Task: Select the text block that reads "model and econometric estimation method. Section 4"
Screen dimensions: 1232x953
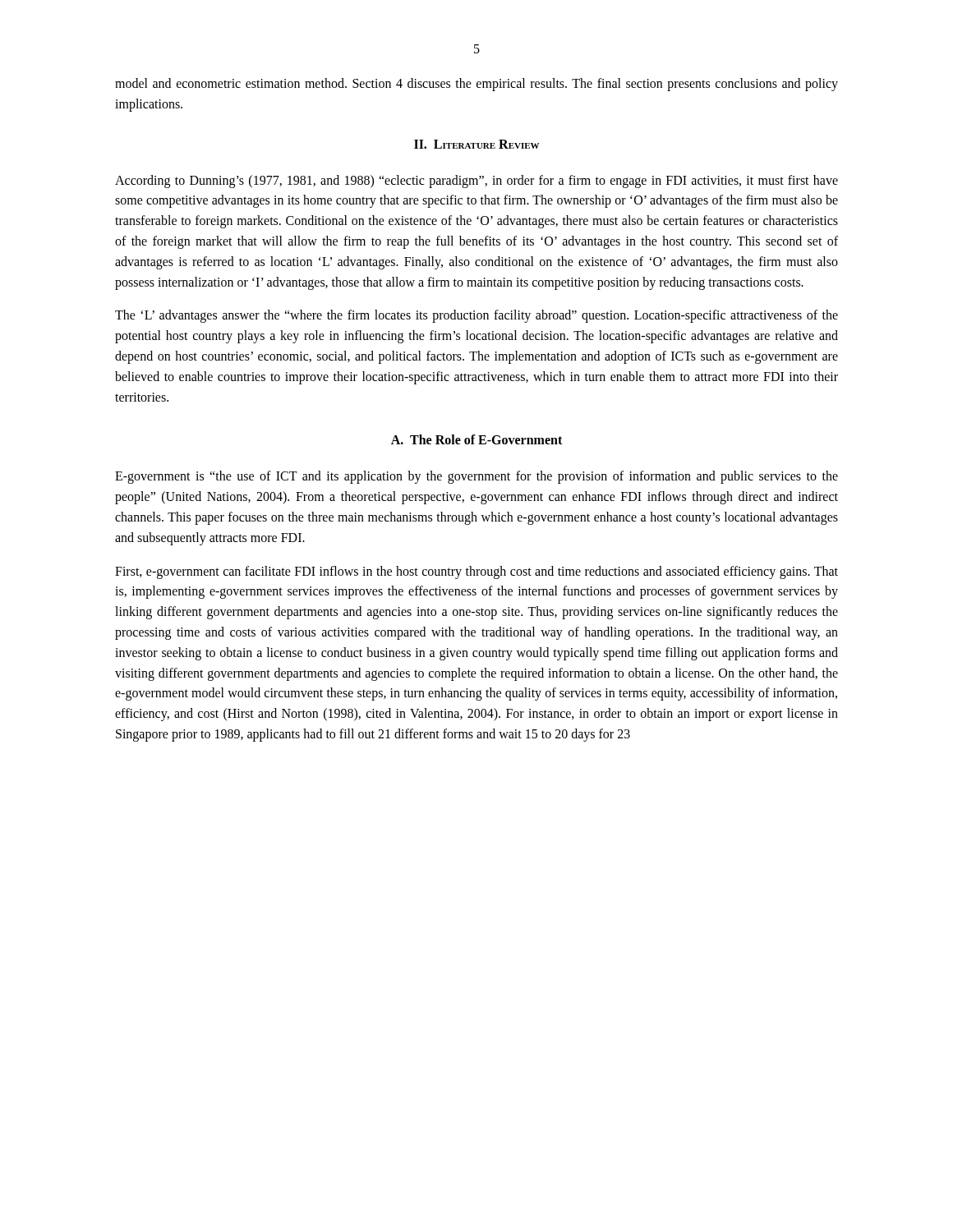Action: pos(476,94)
